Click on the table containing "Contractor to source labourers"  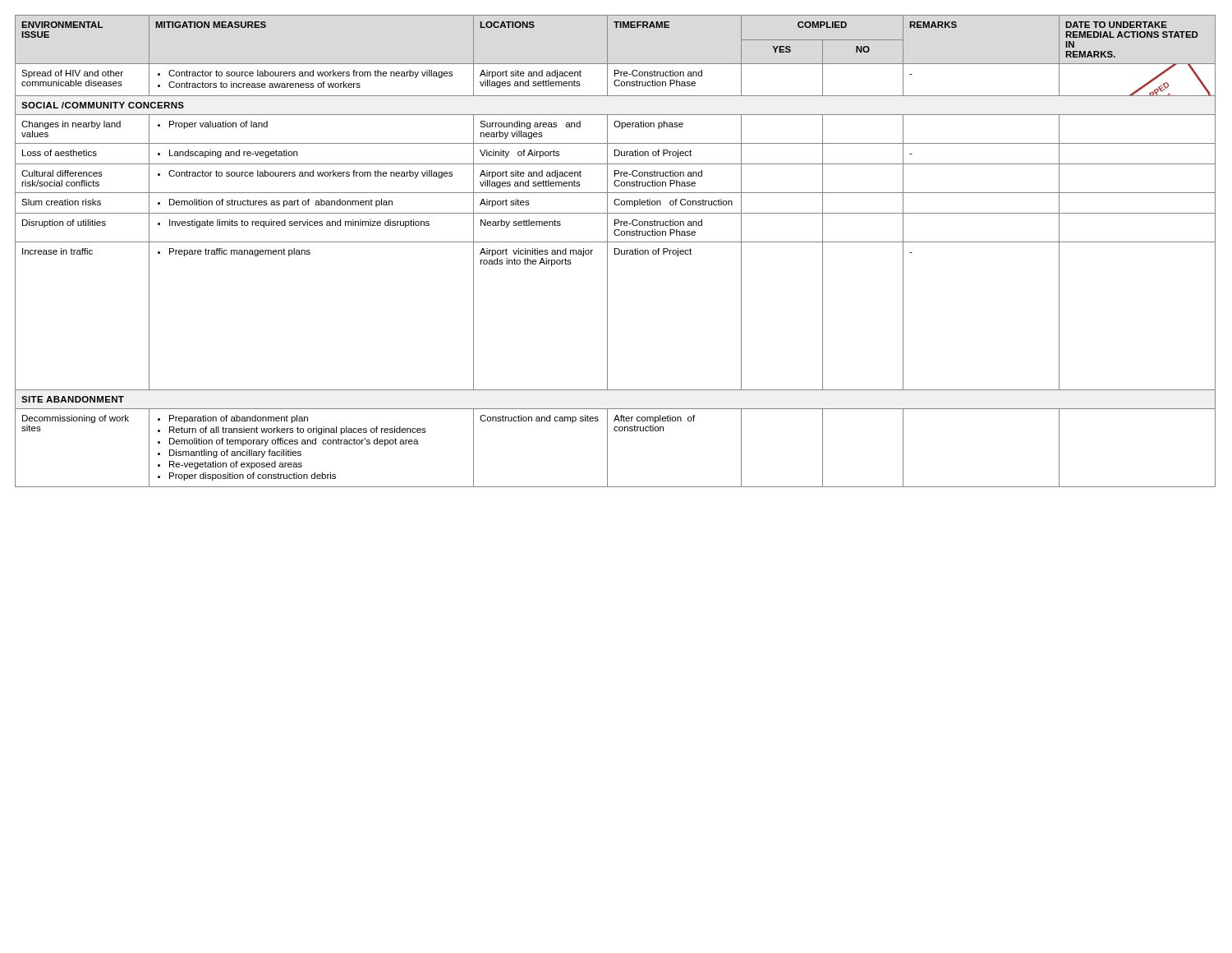click(615, 251)
